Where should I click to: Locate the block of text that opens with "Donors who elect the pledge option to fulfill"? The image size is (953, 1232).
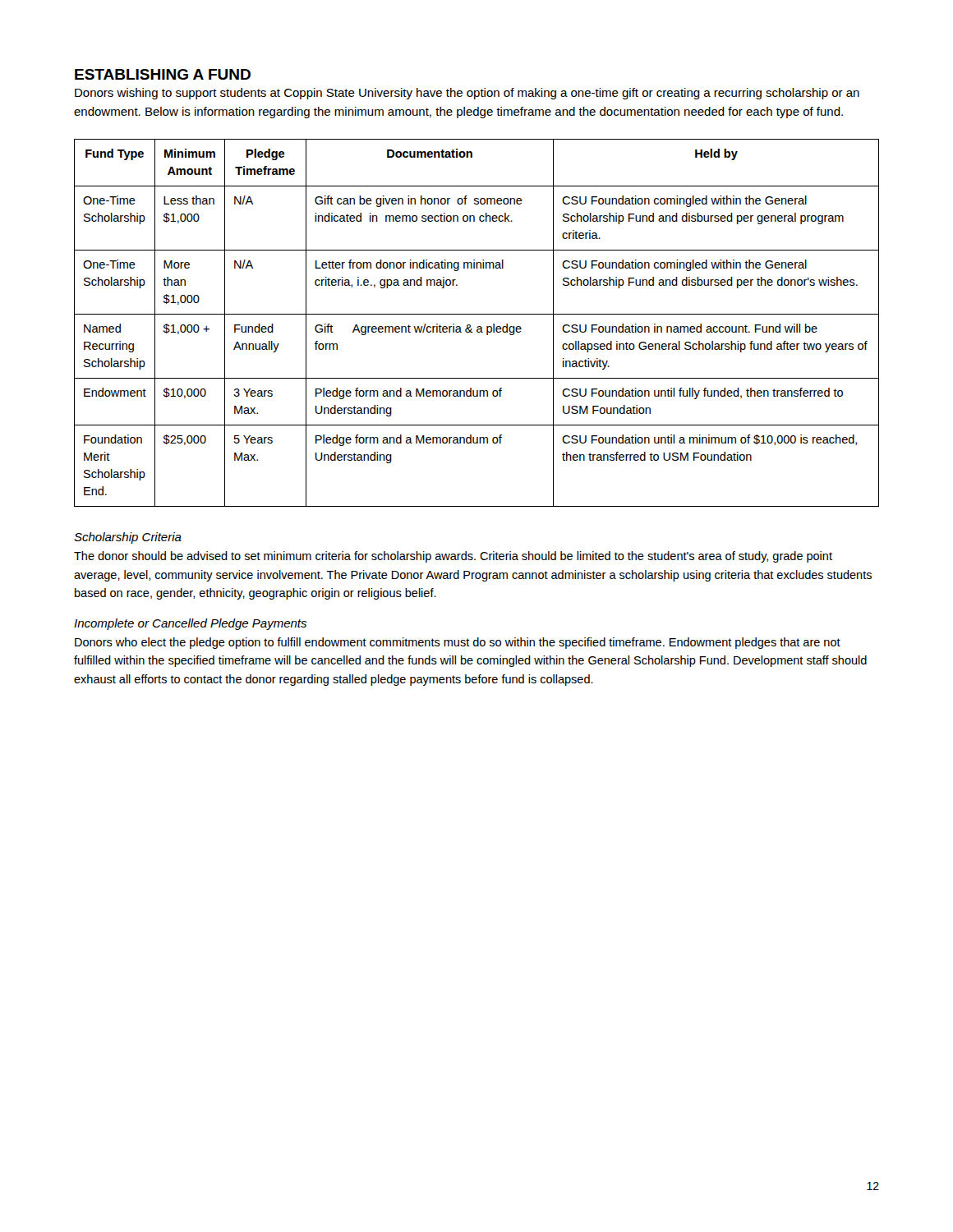pos(470,660)
